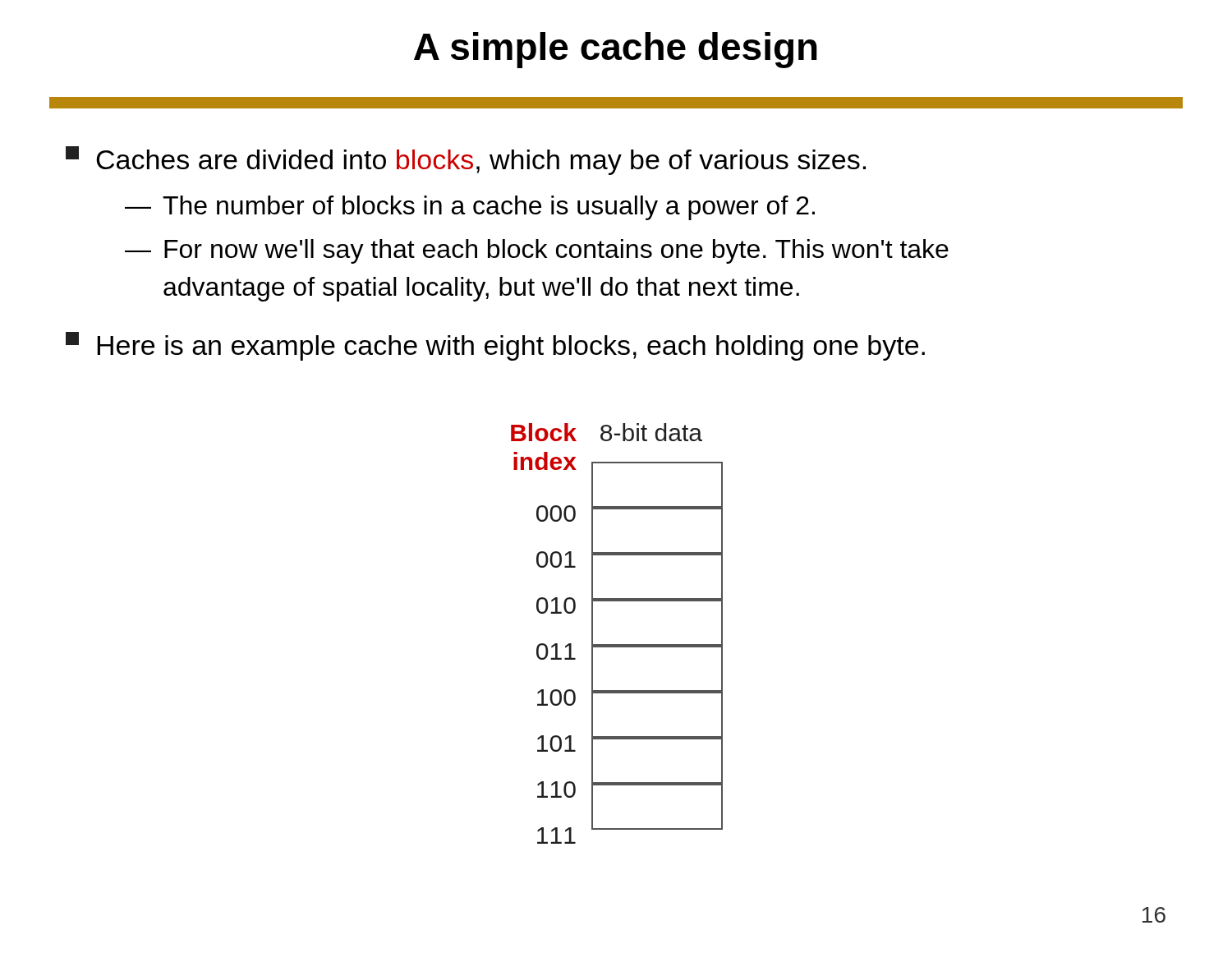
Task: Point to the block starting "Here is an example cache with eight blocks,"
Action: pos(496,346)
